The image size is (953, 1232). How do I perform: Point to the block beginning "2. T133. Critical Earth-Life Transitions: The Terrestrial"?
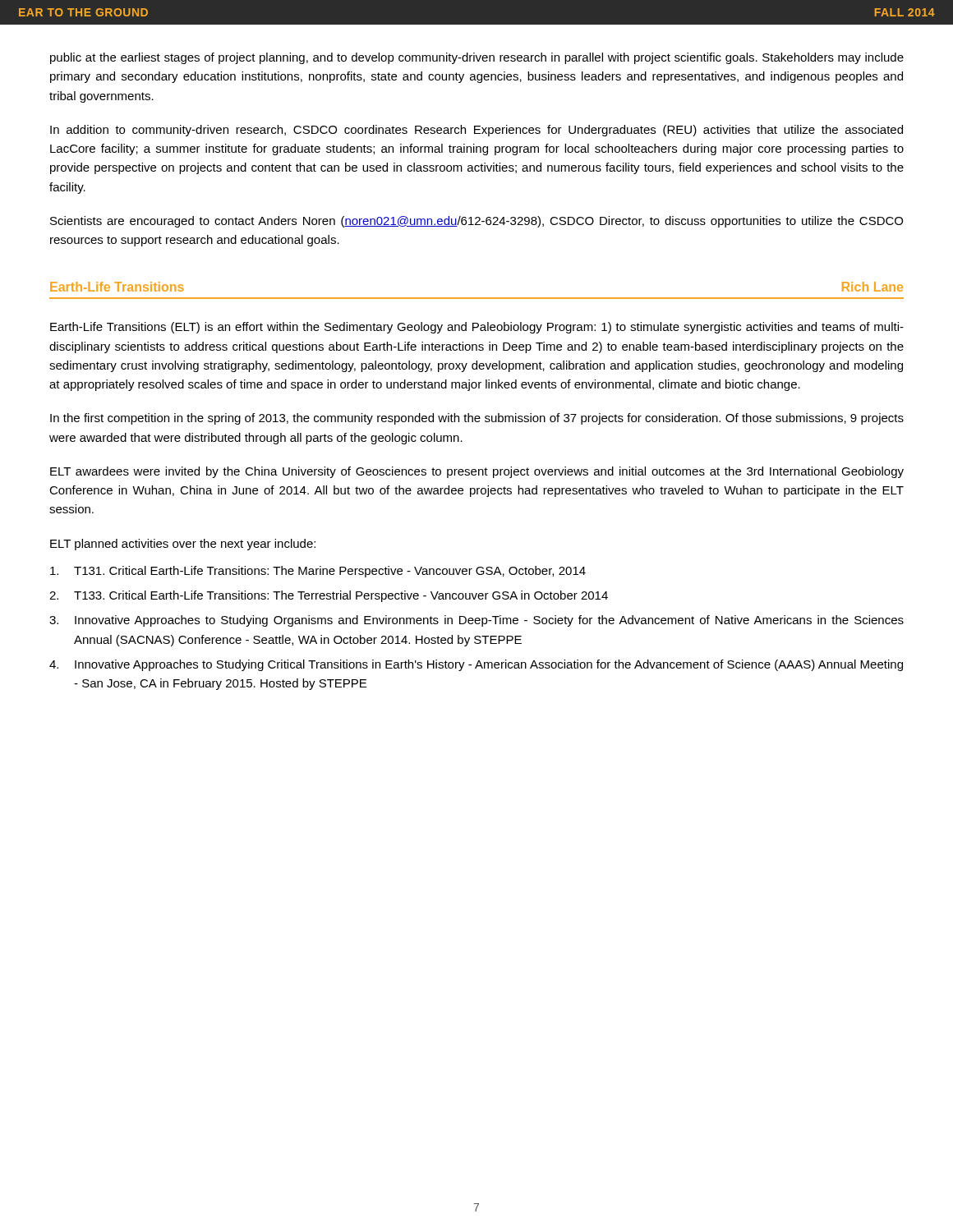[329, 595]
